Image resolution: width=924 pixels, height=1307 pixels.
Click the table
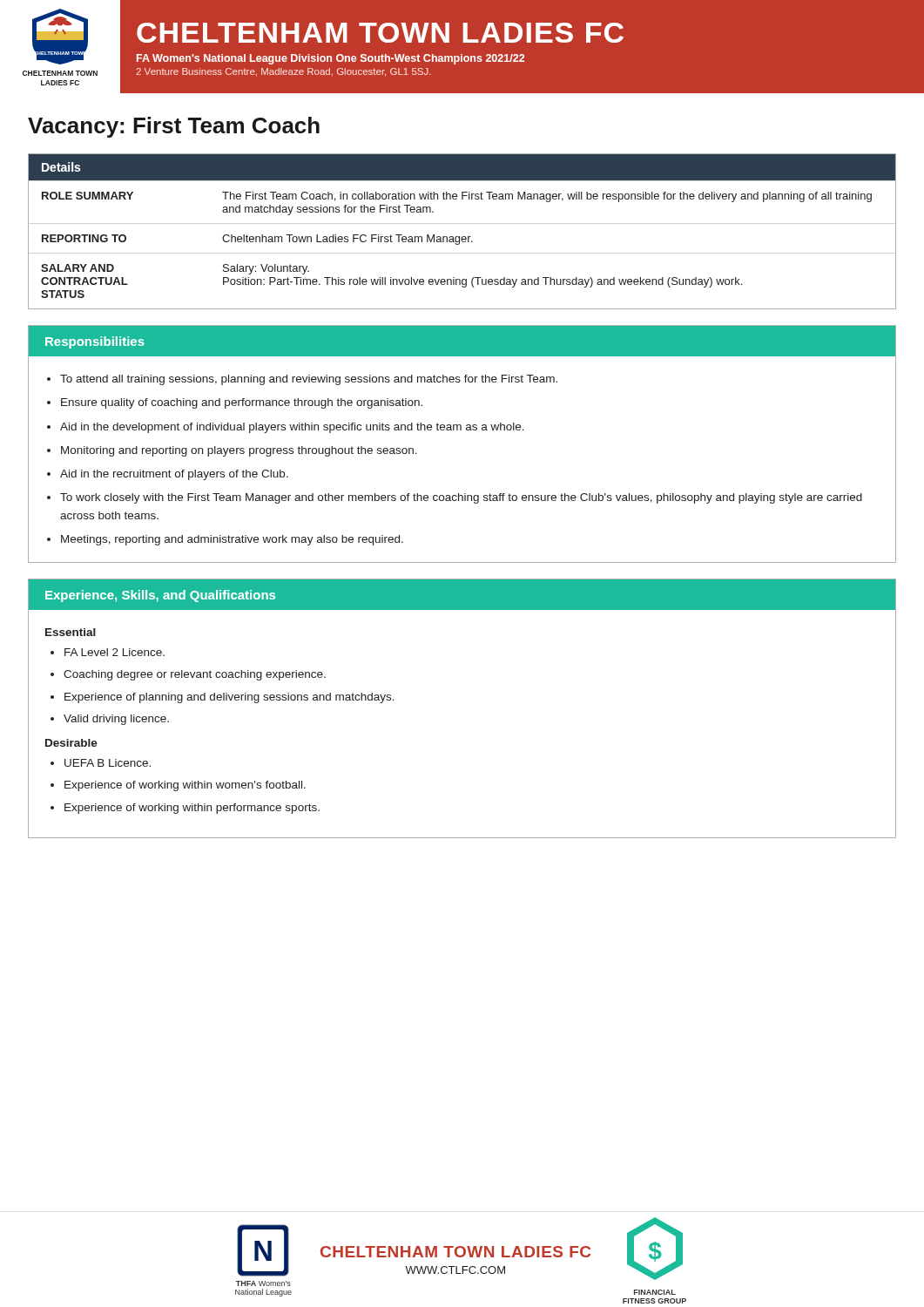462,231
